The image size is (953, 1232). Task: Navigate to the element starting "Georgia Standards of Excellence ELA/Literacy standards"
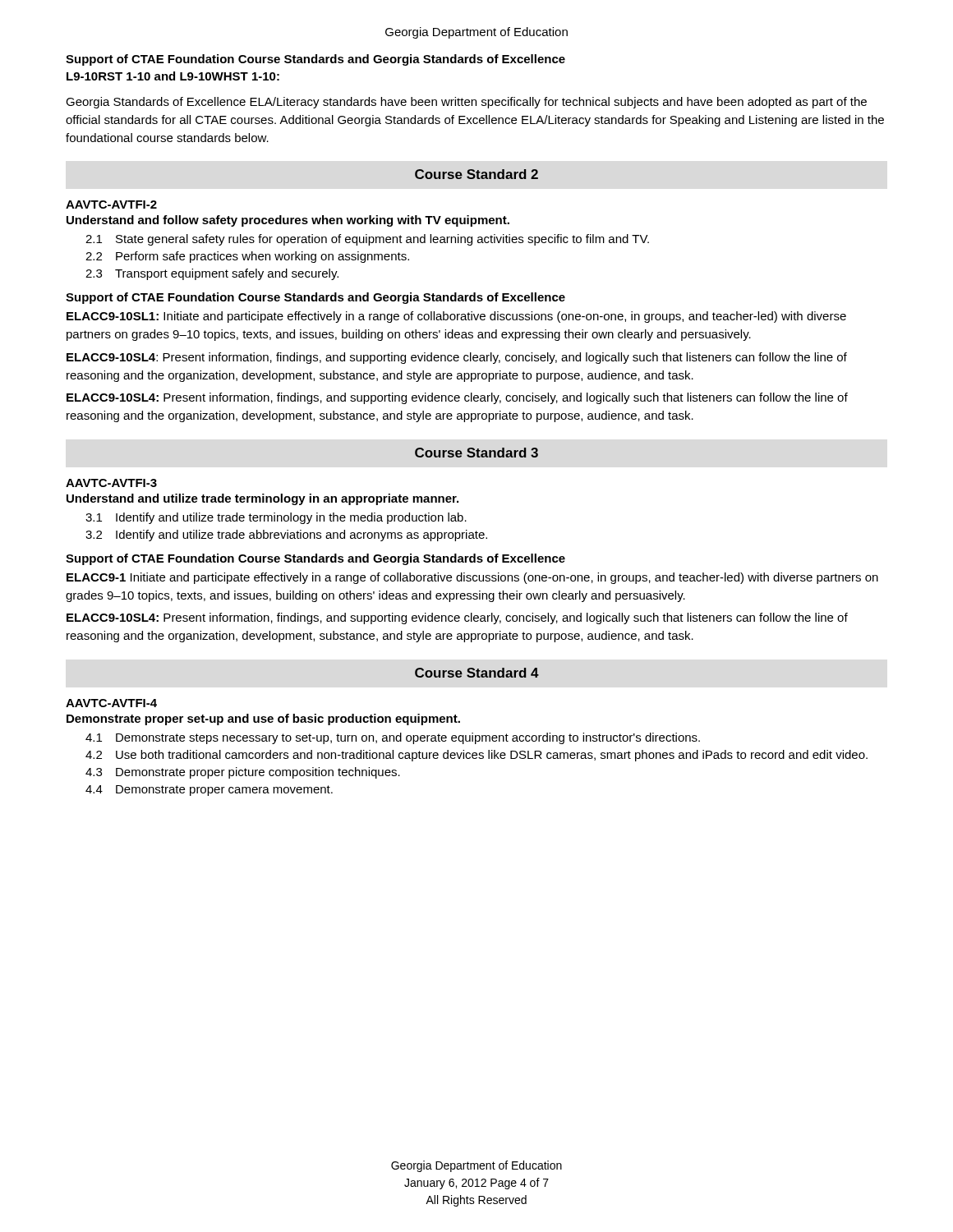[x=476, y=120]
